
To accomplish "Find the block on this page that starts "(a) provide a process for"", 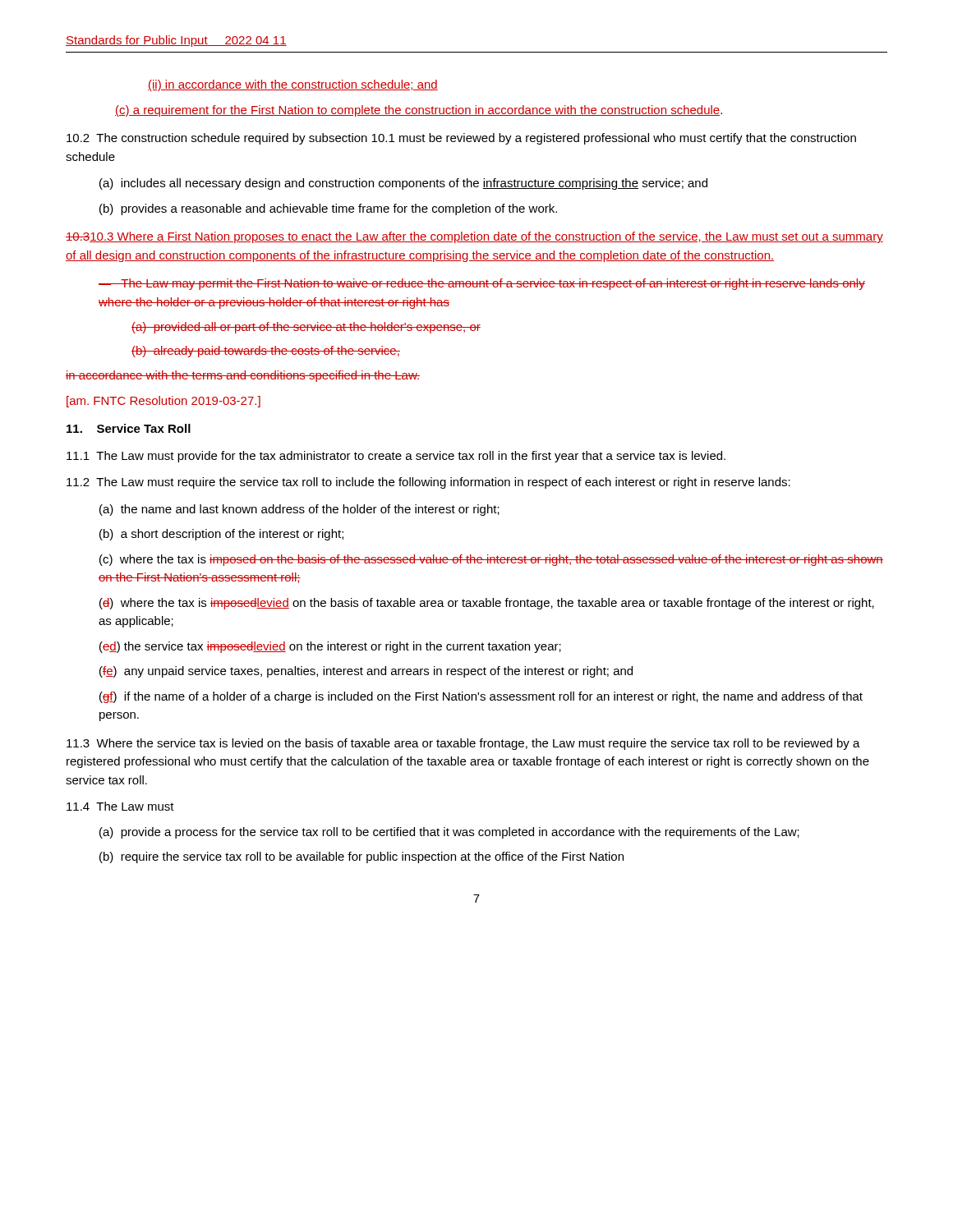I will [x=449, y=831].
